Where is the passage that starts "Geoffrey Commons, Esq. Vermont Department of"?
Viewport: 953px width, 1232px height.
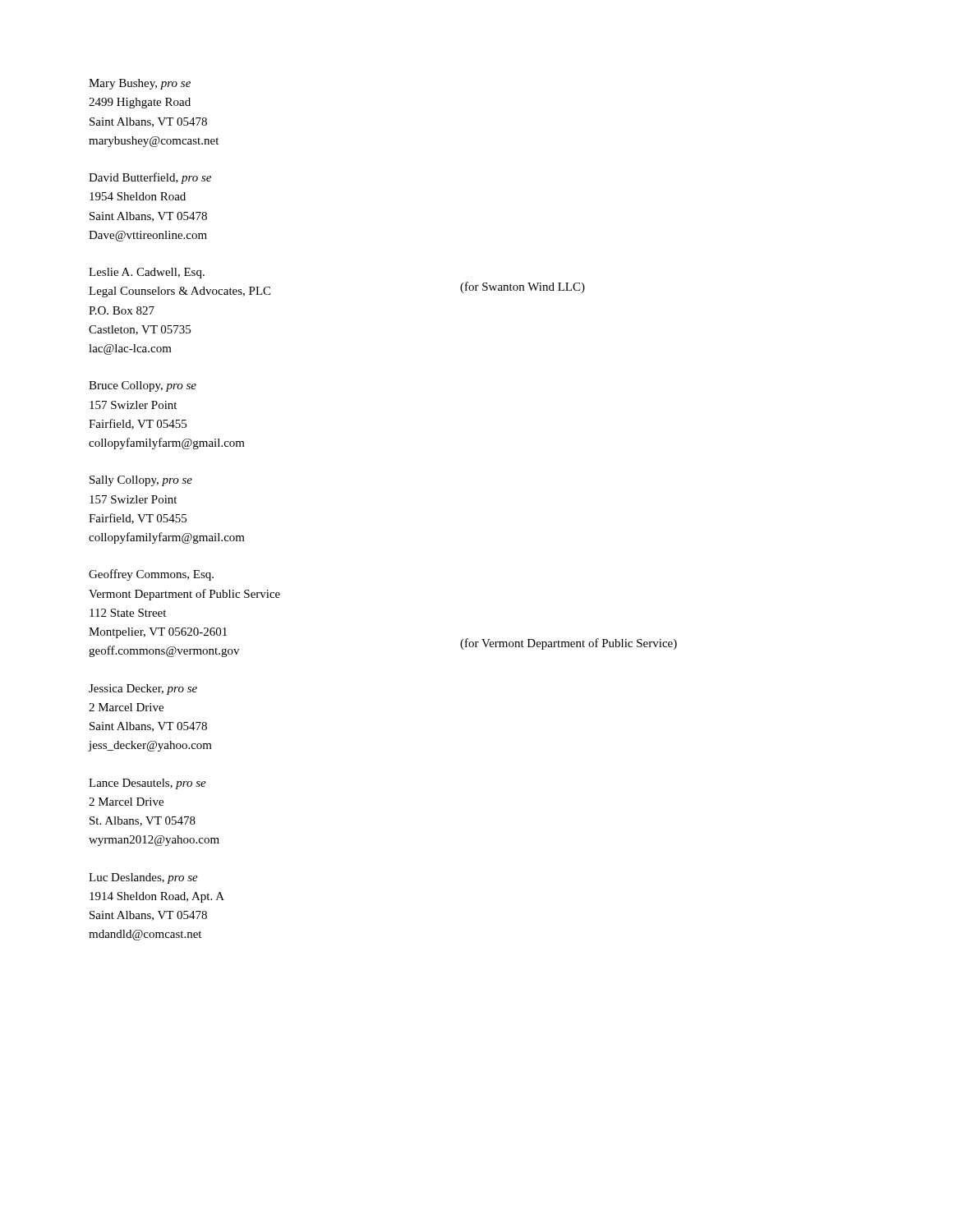151,575
